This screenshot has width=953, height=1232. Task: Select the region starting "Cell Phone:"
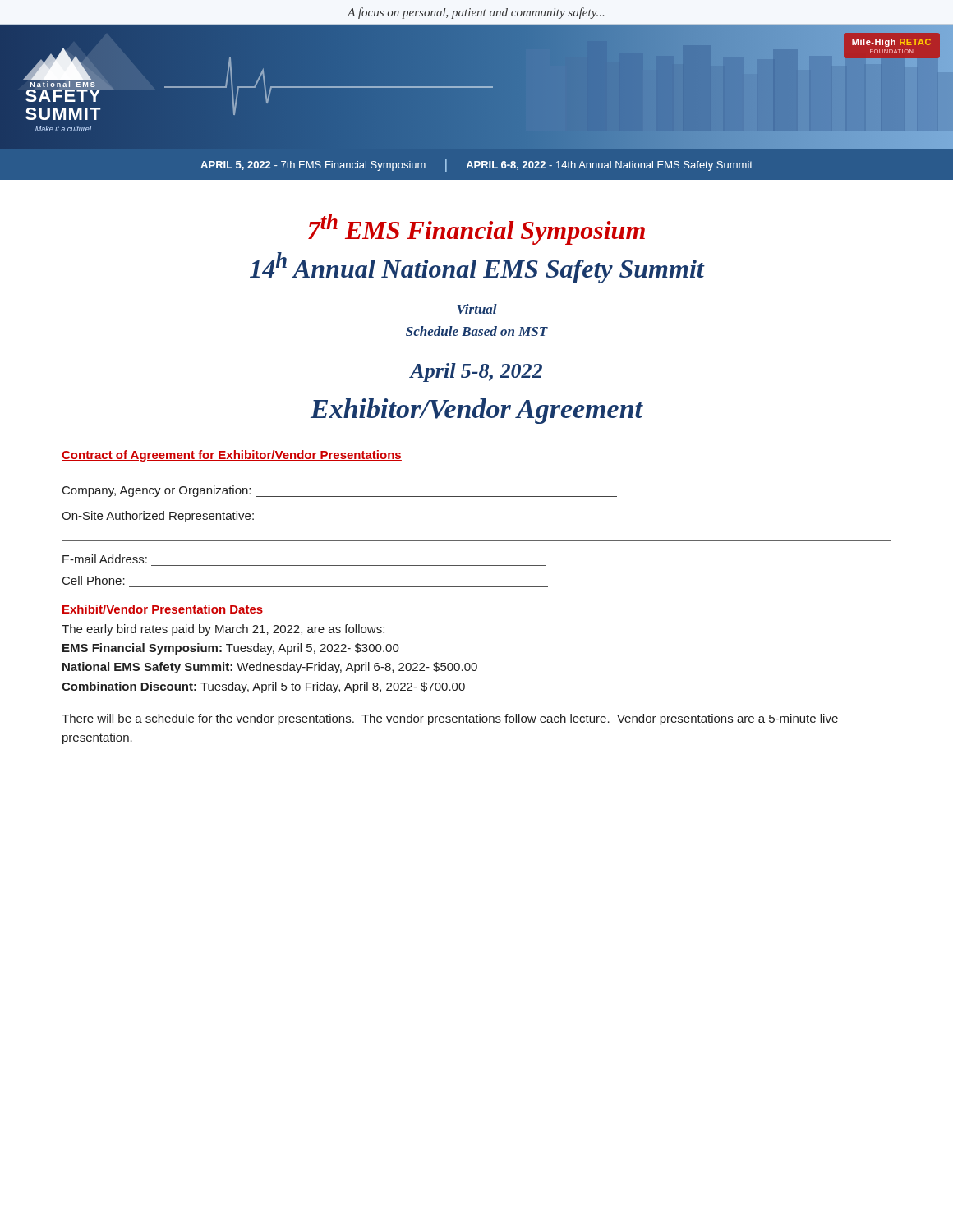(305, 580)
